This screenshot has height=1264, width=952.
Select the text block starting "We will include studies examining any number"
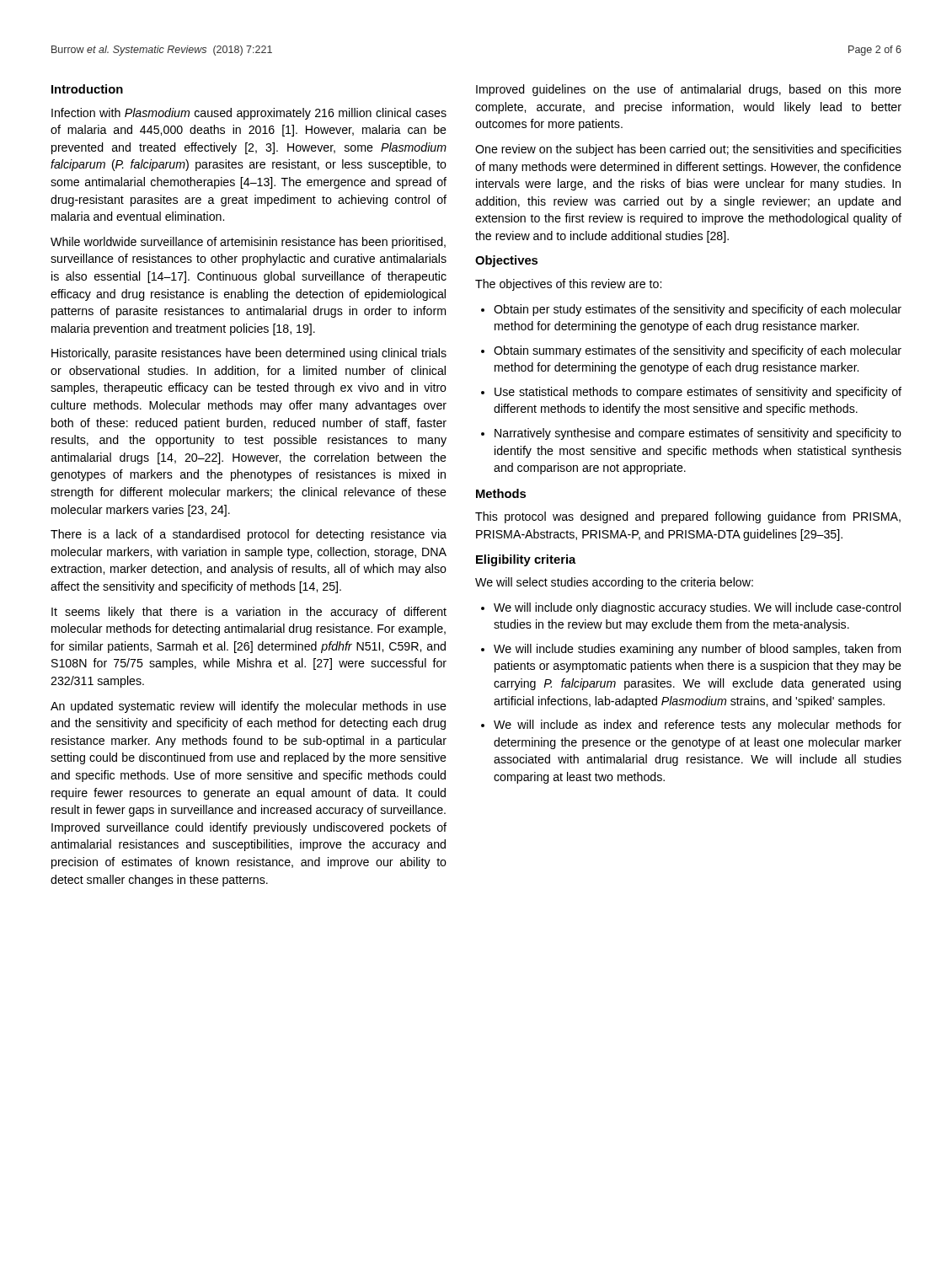tap(698, 675)
